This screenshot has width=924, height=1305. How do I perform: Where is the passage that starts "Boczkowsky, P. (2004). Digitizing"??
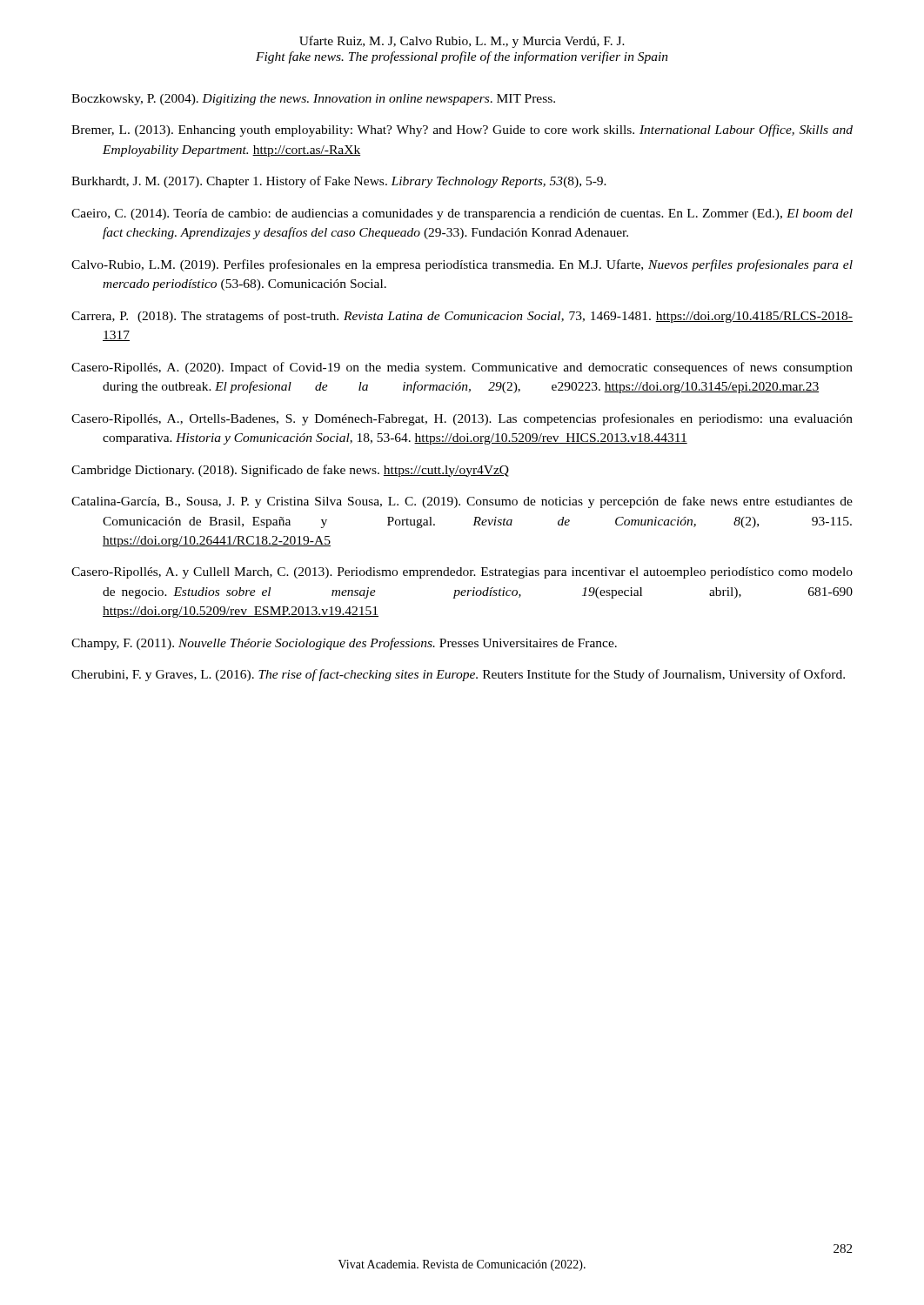coord(314,98)
